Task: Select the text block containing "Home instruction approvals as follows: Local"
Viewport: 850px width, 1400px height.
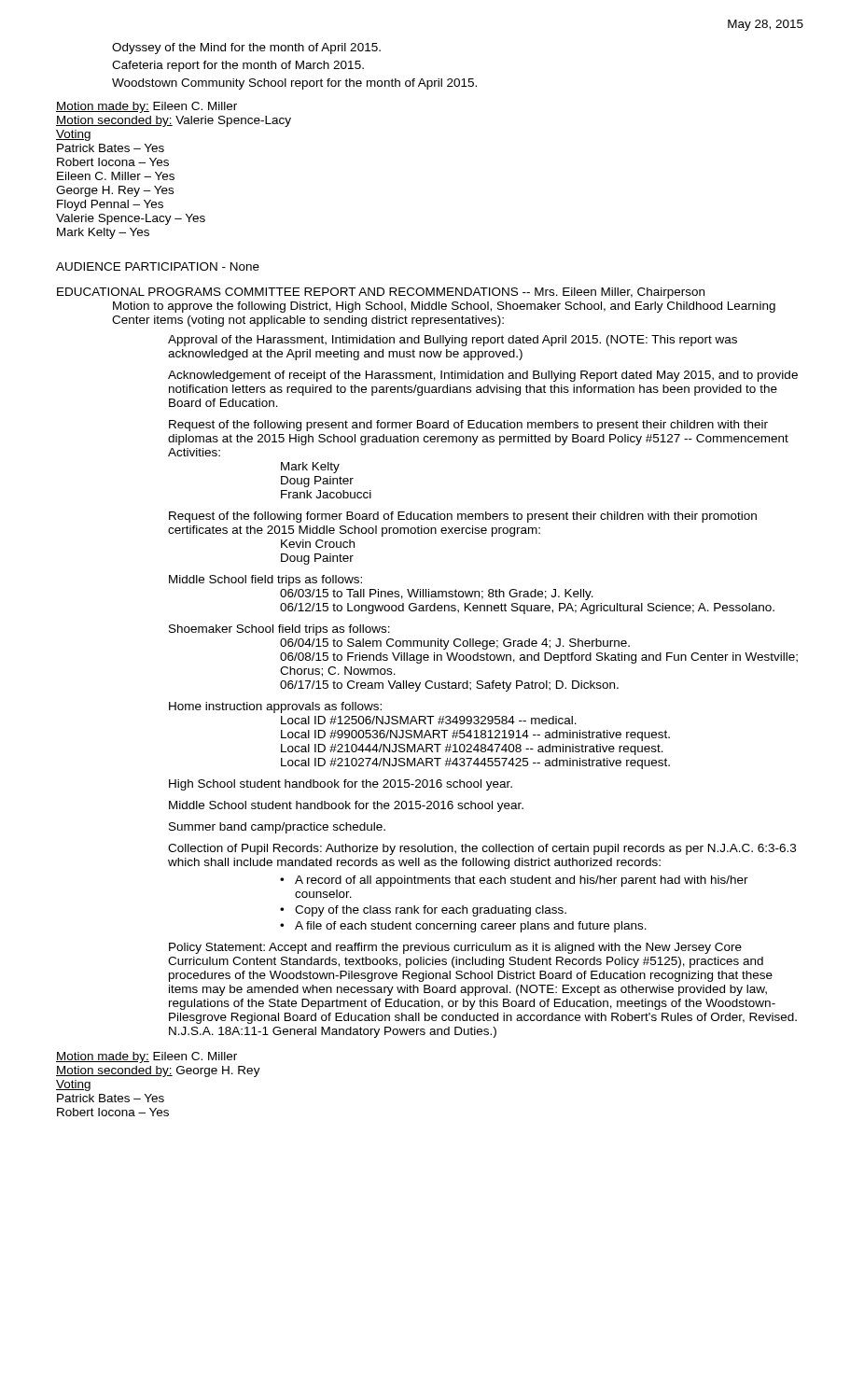Action: point(486,734)
